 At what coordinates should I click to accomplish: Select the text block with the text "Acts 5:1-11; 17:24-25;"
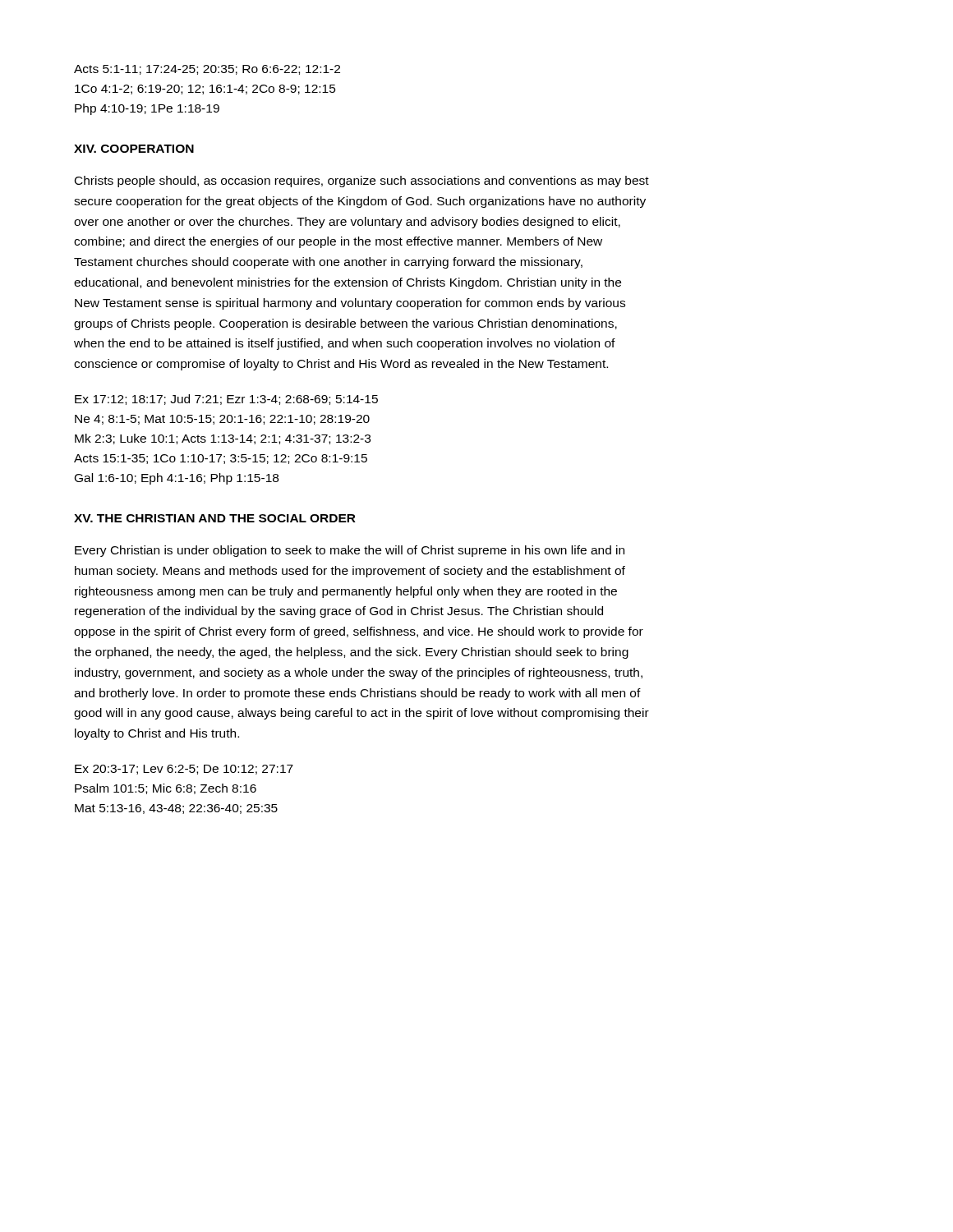click(207, 88)
